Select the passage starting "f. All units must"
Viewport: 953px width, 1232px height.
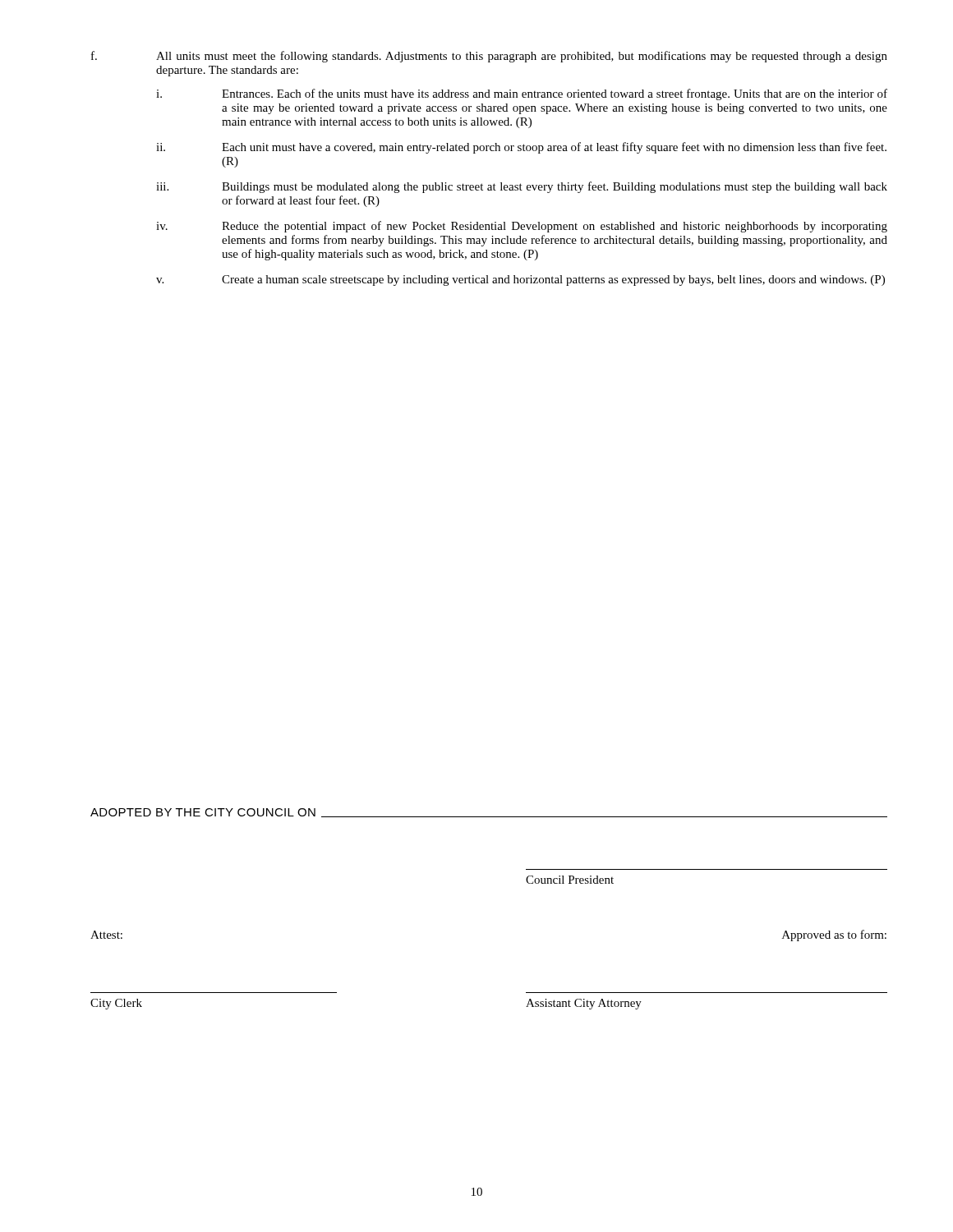click(489, 174)
